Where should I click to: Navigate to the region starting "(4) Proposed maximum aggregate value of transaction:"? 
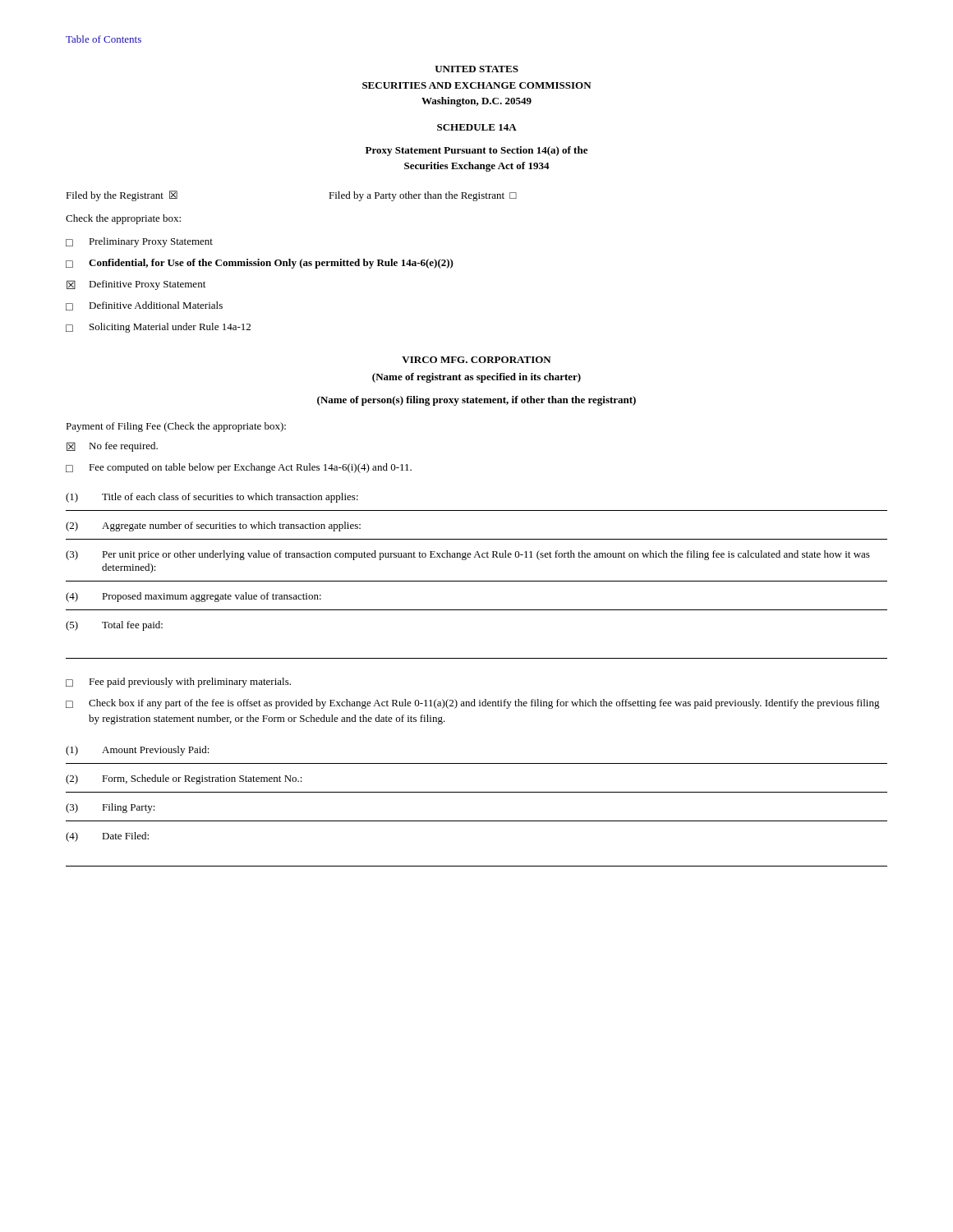point(193,597)
